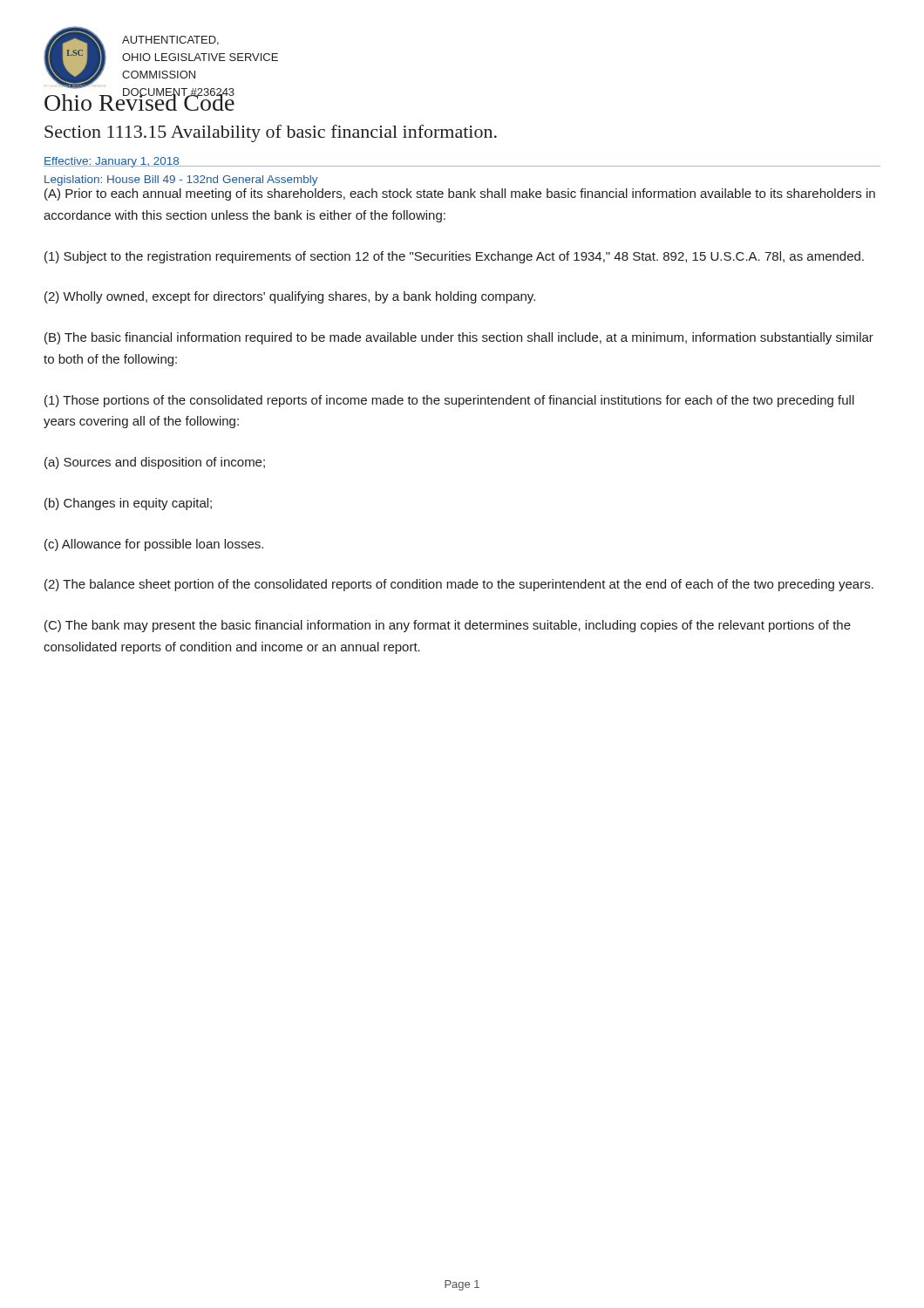Image resolution: width=924 pixels, height=1308 pixels.
Task: Find the text block with the text "Effective: January 1,"
Action: 181,170
